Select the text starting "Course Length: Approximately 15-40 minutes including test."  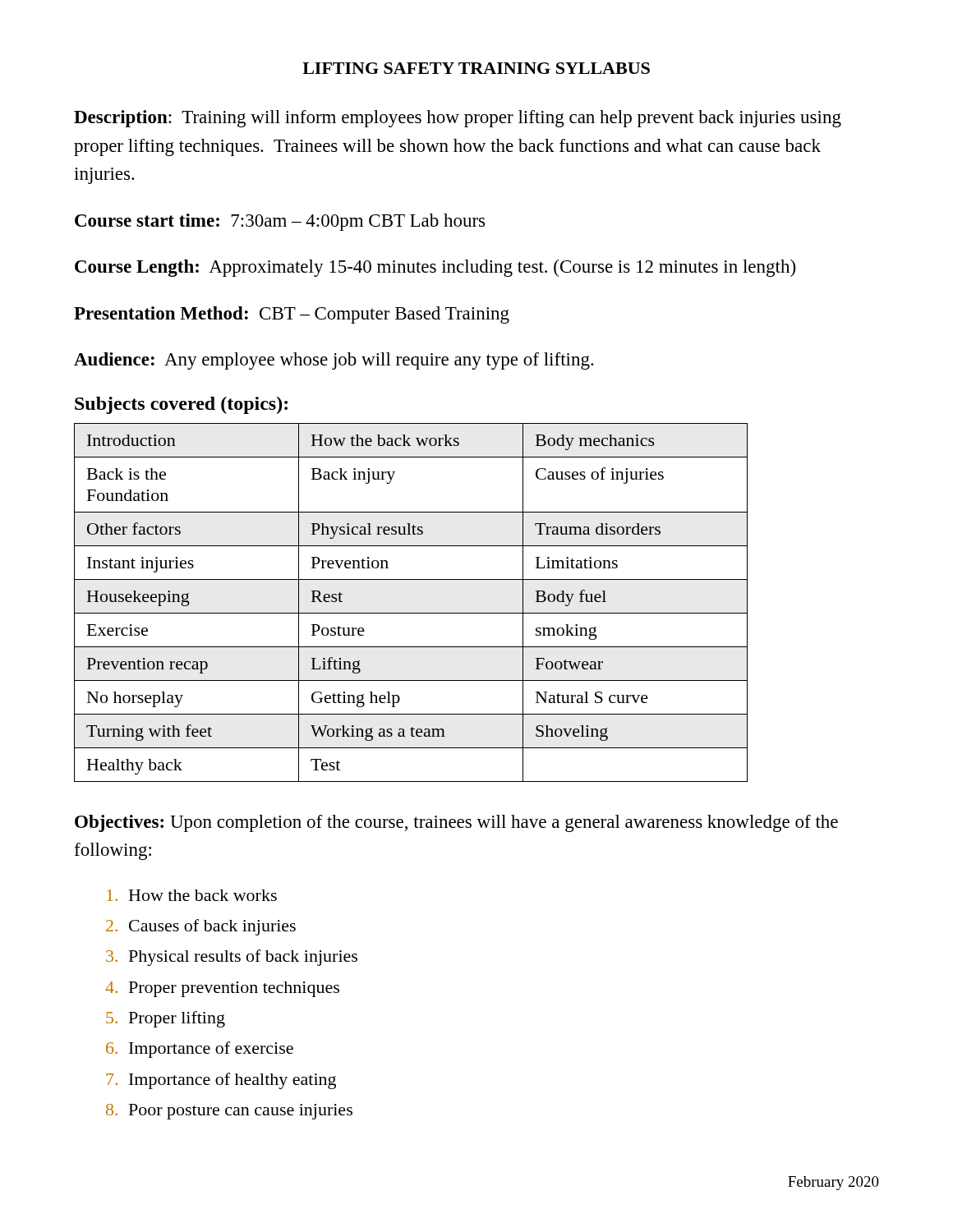[435, 267]
